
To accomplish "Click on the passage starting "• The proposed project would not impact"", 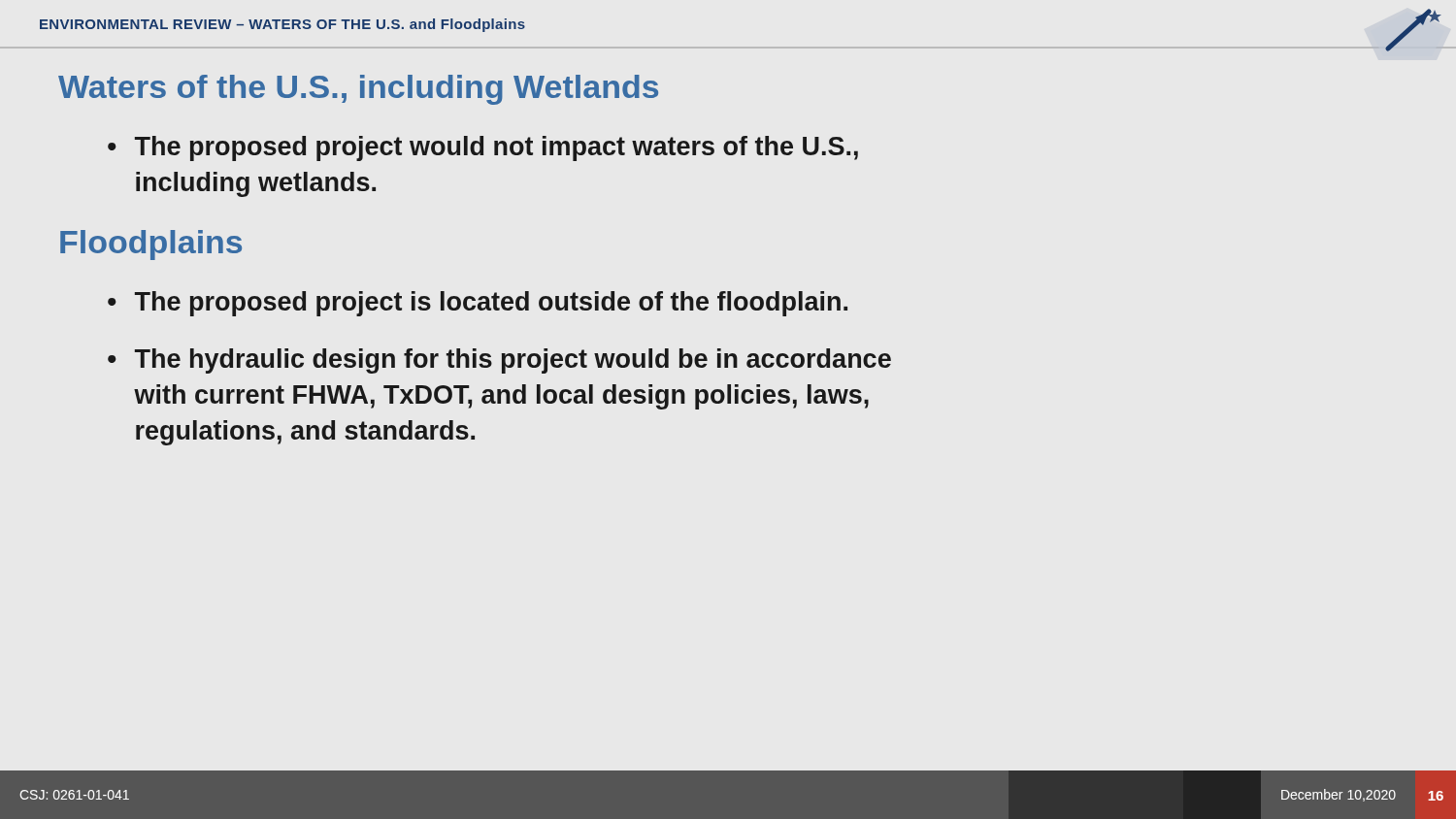I will pos(483,165).
